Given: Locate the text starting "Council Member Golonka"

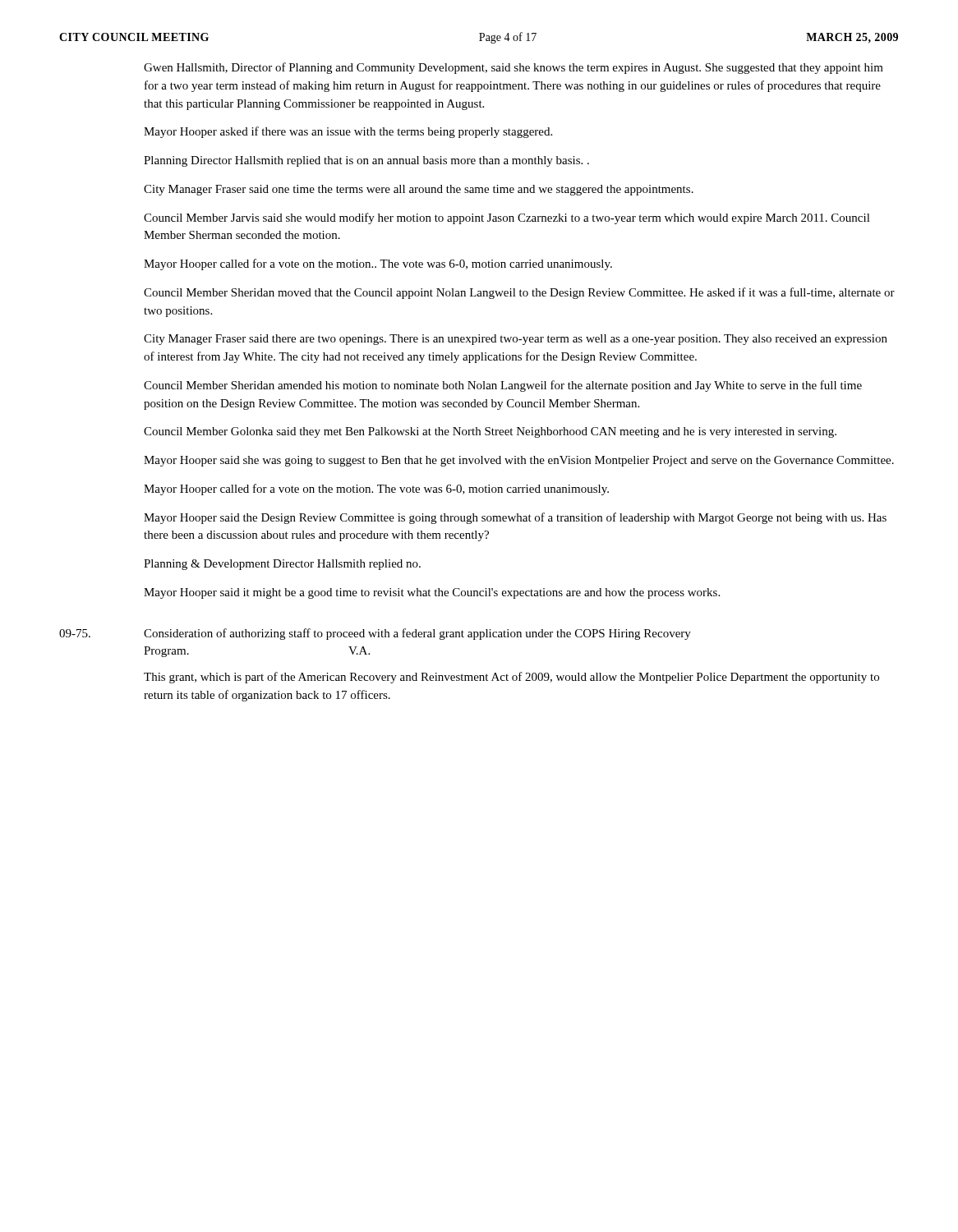Looking at the screenshot, I should point(490,431).
